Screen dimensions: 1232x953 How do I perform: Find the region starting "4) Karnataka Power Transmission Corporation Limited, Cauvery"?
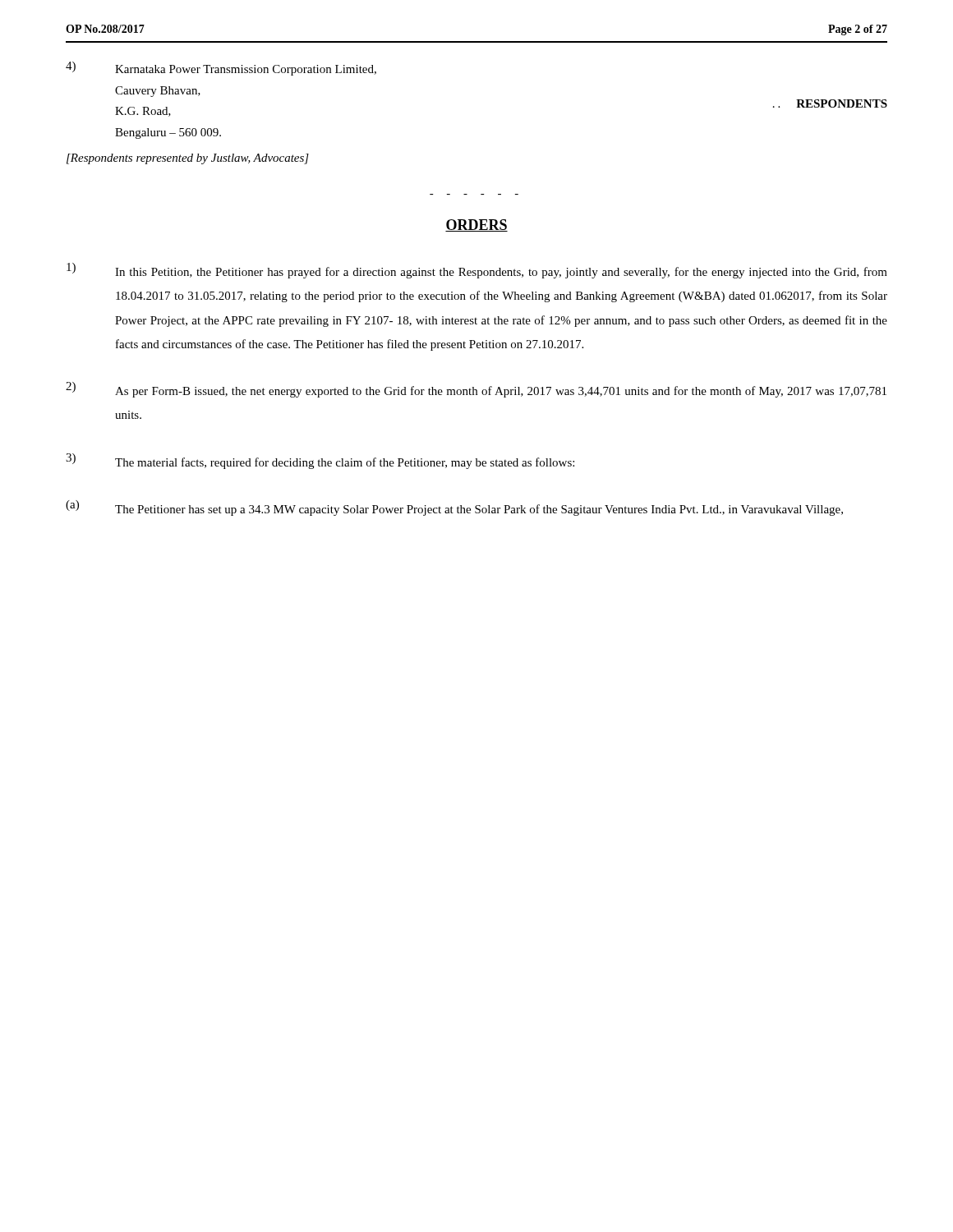[x=221, y=69]
